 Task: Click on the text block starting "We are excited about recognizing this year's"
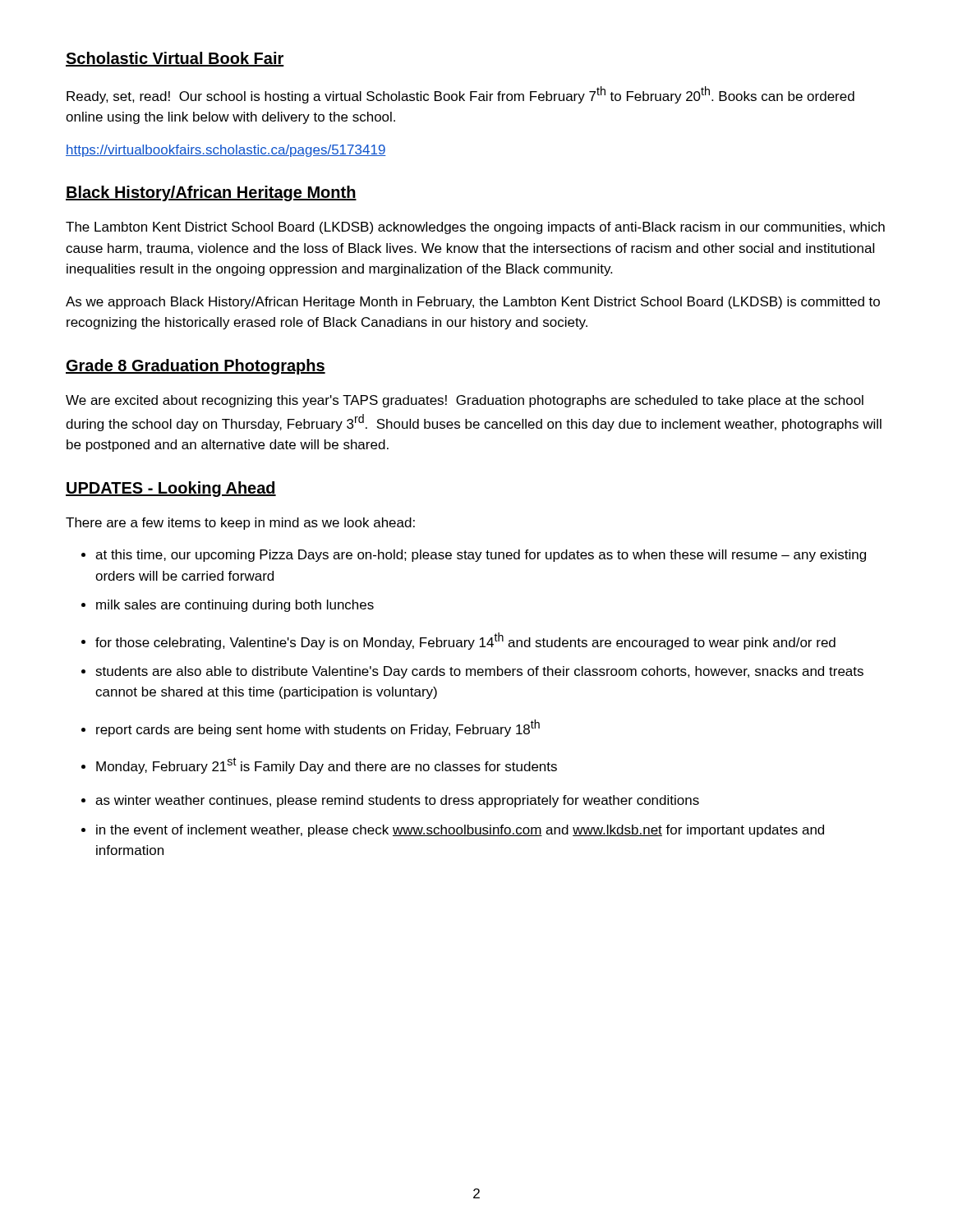pos(474,423)
